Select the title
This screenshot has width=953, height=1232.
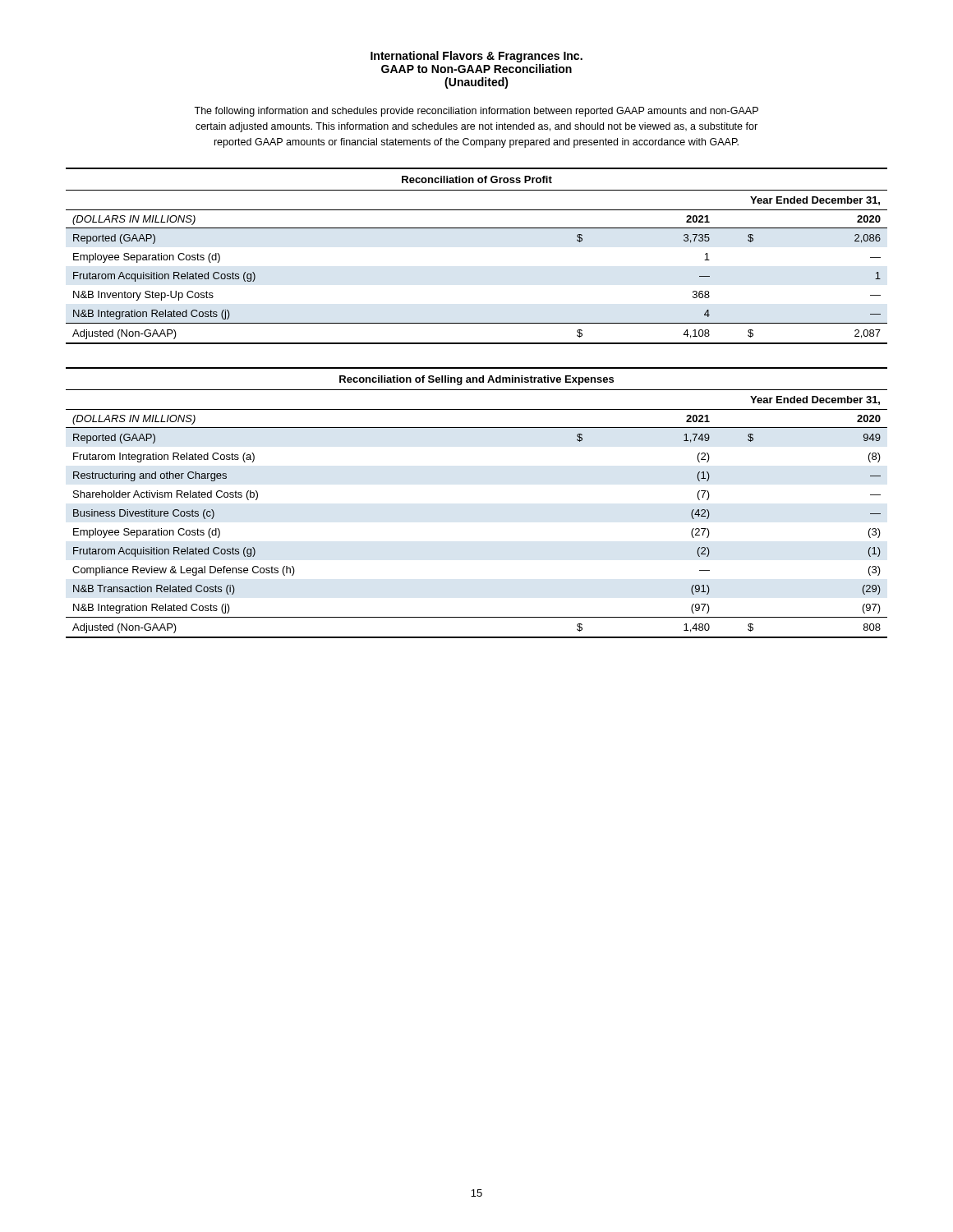coord(476,69)
